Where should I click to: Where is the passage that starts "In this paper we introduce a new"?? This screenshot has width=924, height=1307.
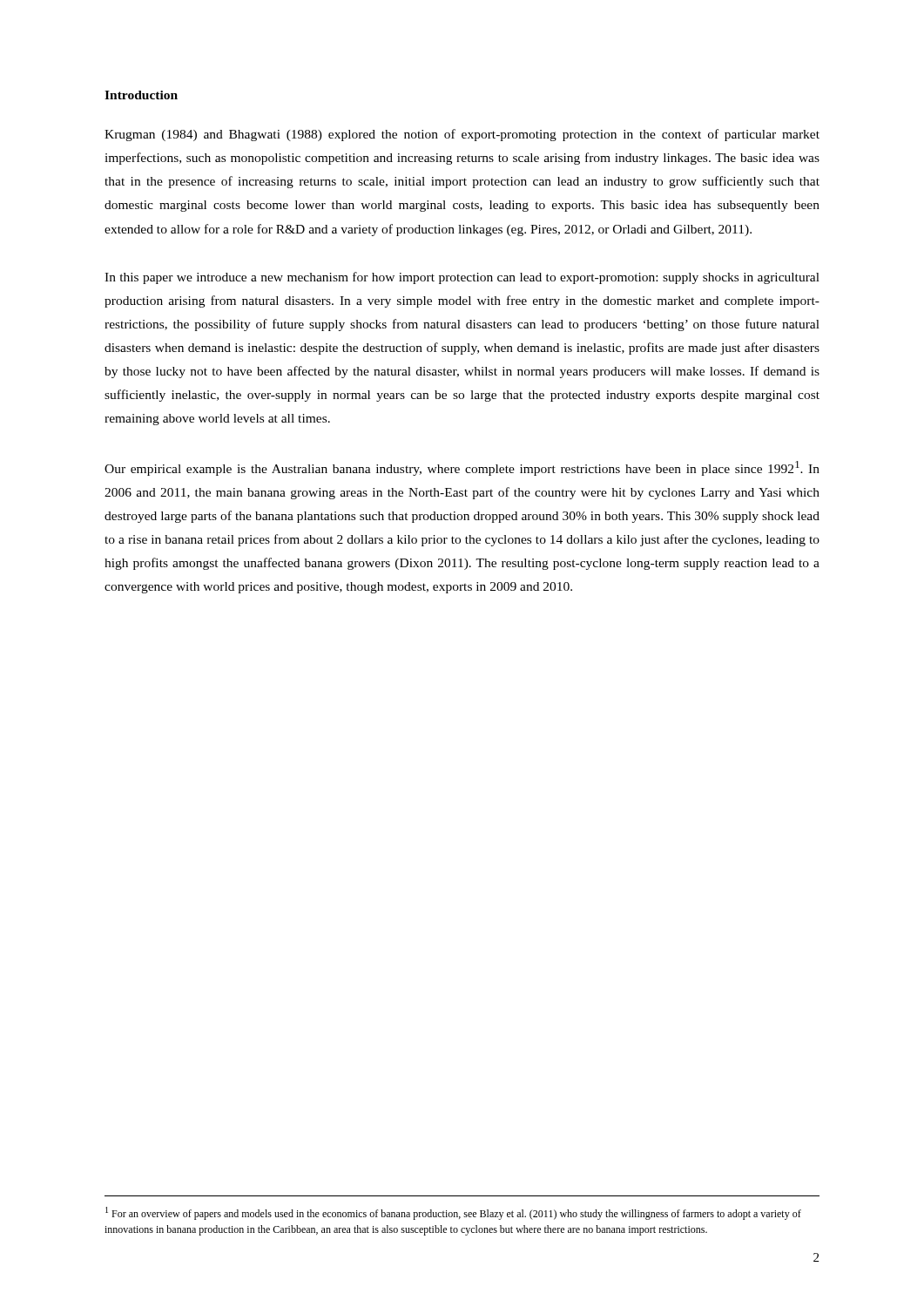click(x=462, y=347)
